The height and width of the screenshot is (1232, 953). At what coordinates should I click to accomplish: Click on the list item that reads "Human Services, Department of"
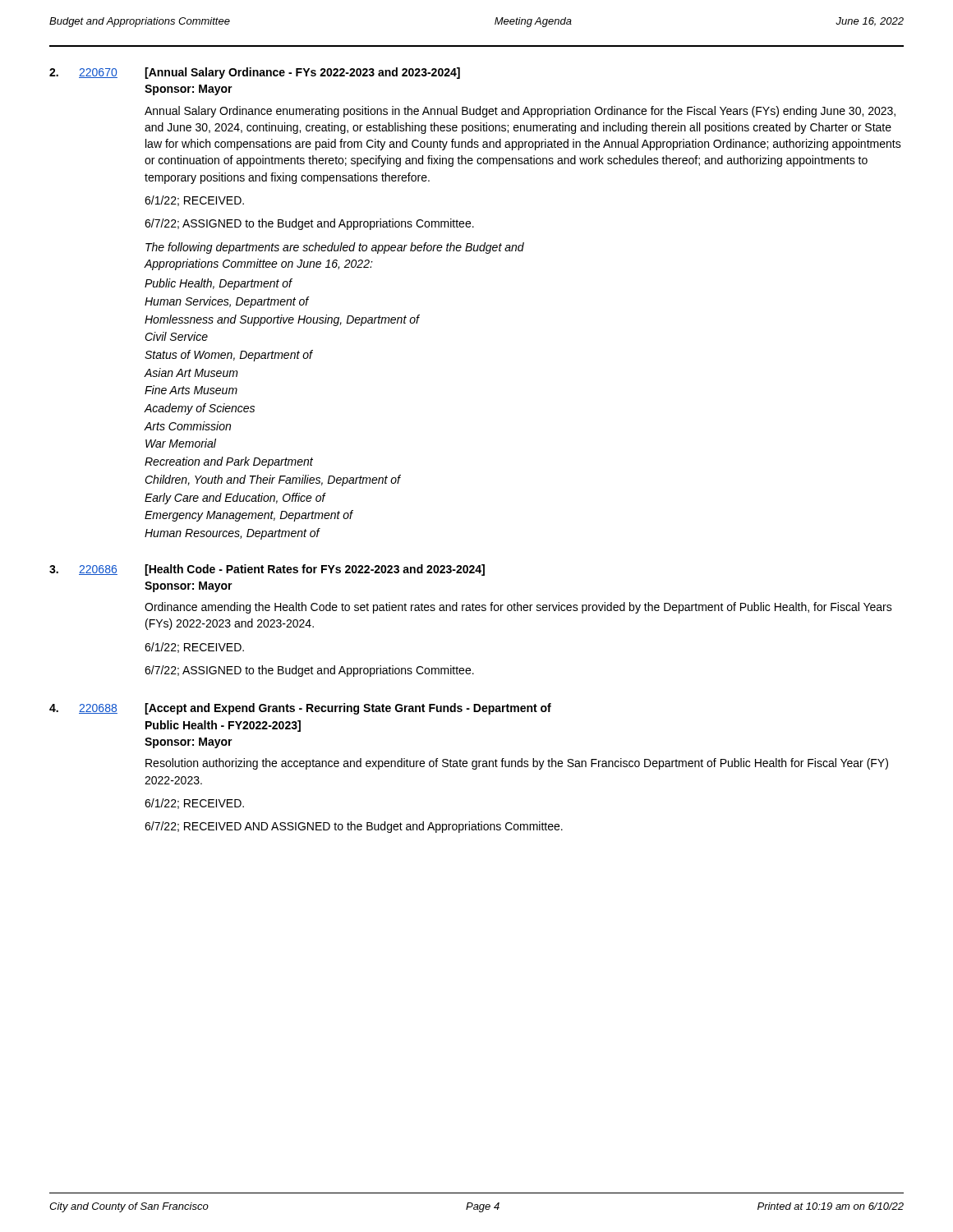point(226,301)
